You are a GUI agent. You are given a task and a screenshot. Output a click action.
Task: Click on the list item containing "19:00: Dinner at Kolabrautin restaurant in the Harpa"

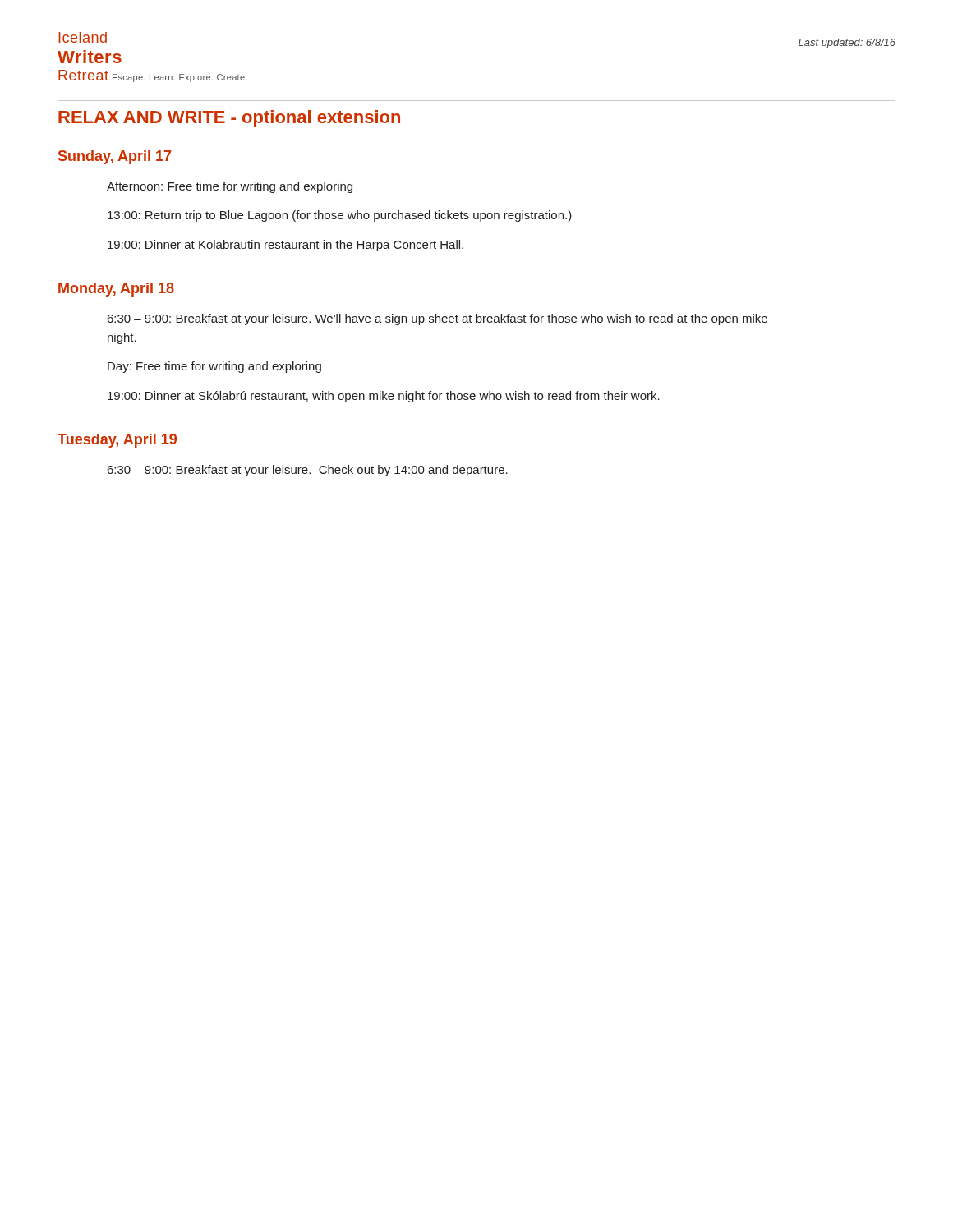(286, 244)
